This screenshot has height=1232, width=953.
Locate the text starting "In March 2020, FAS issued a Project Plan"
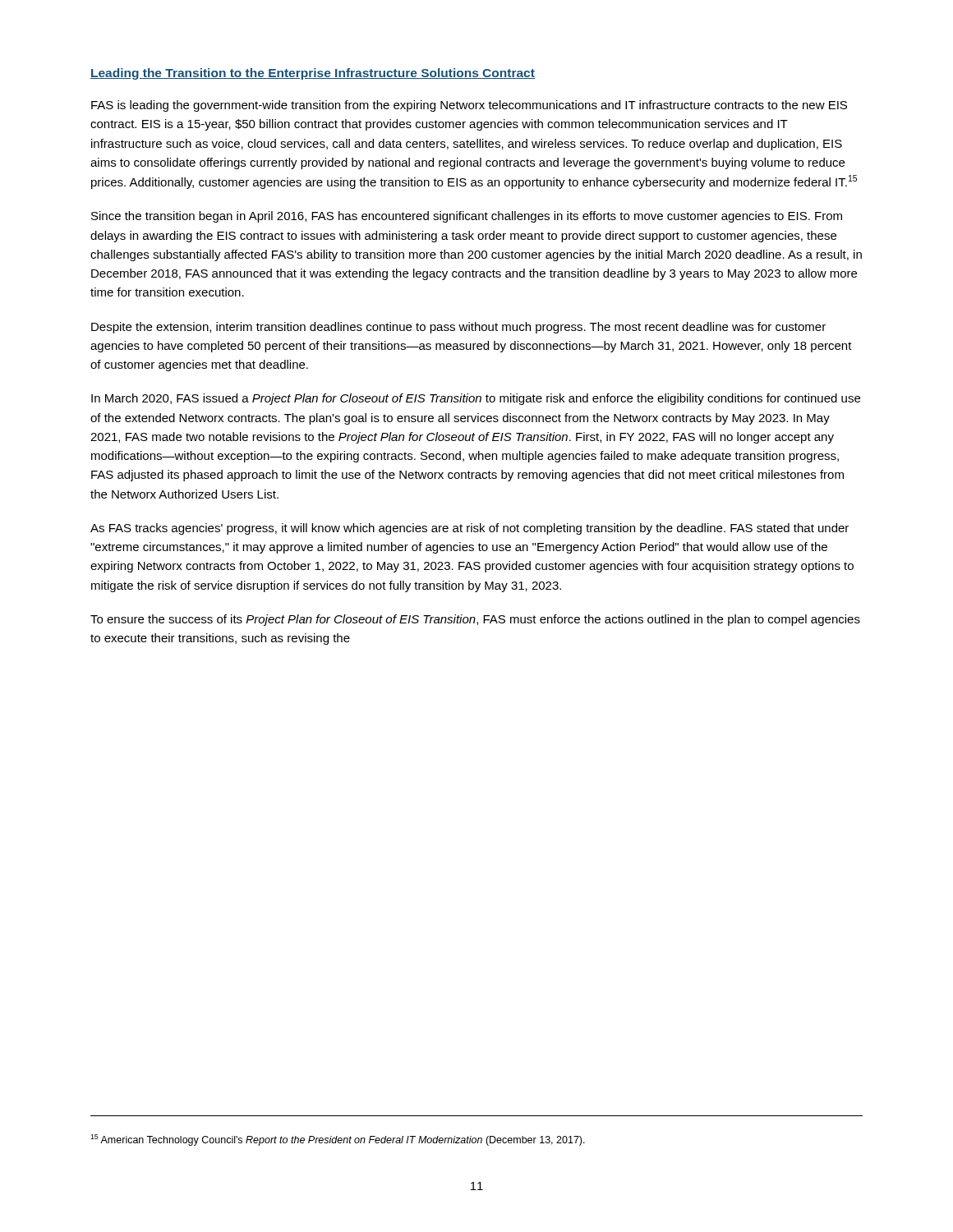click(x=476, y=446)
